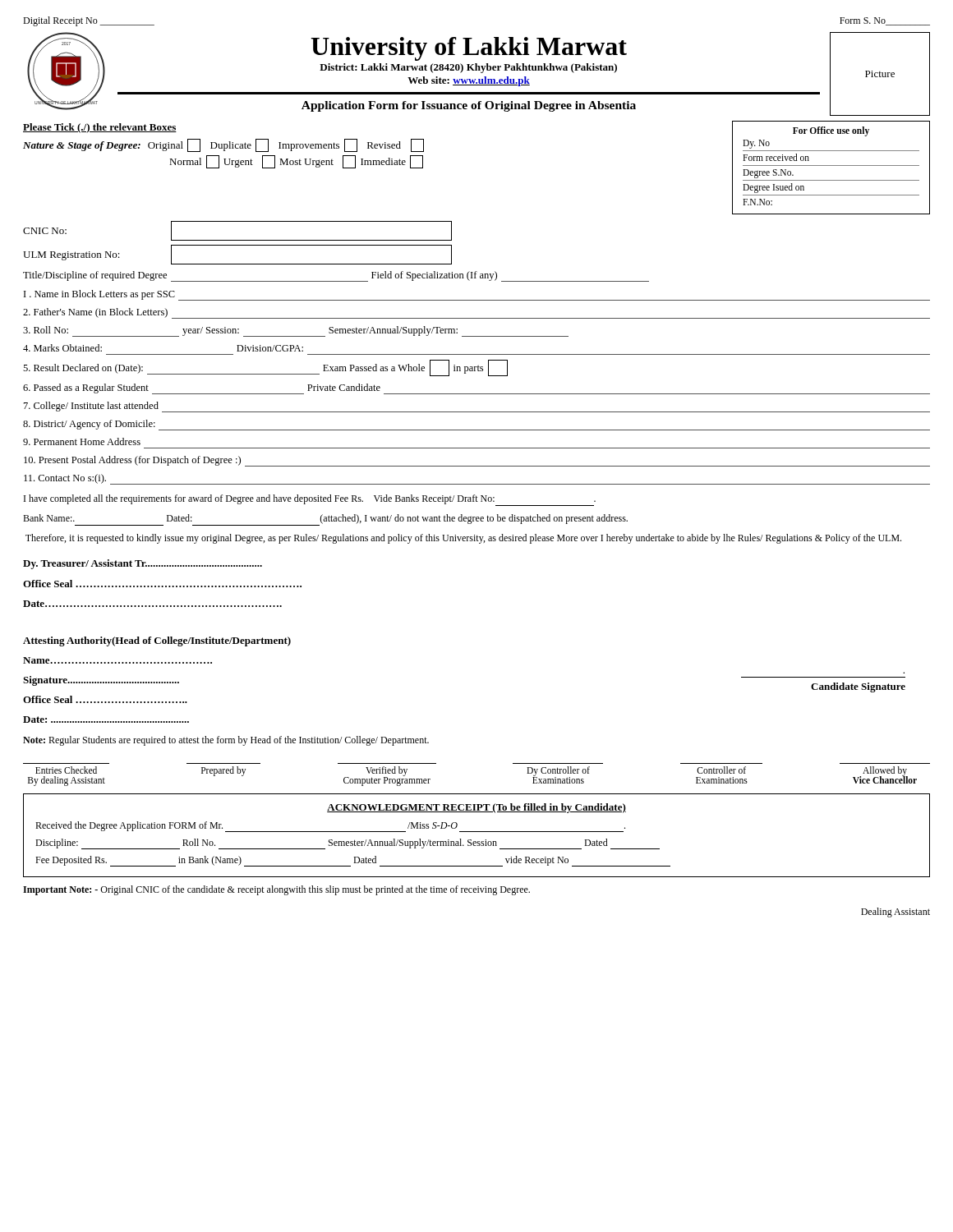Locate the block of text that opens with "I have completed all the requirements for"
The width and height of the screenshot is (953, 1232).
pos(310,499)
